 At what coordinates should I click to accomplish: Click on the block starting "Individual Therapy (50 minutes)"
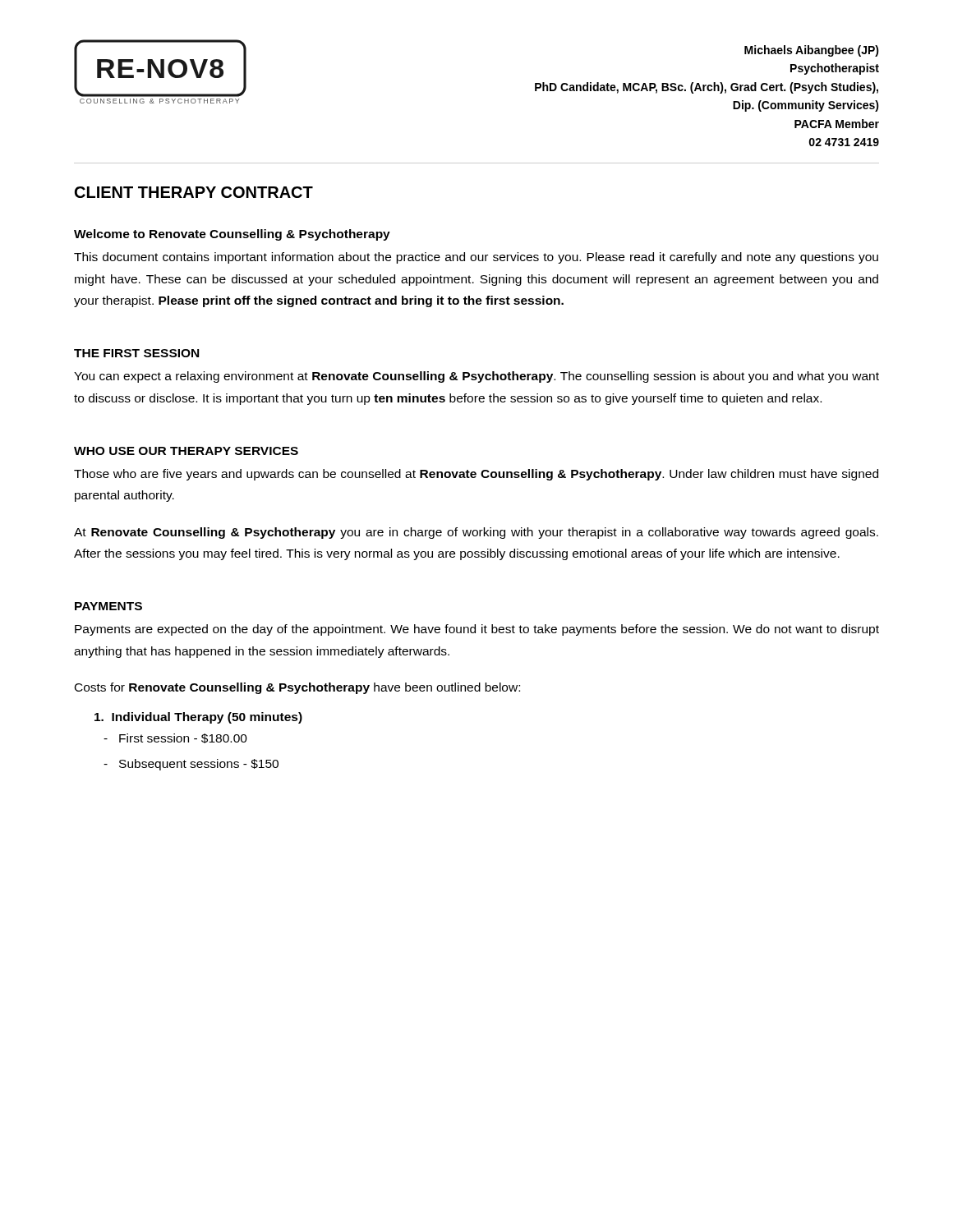pyautogui.click(x=198, y=717)
